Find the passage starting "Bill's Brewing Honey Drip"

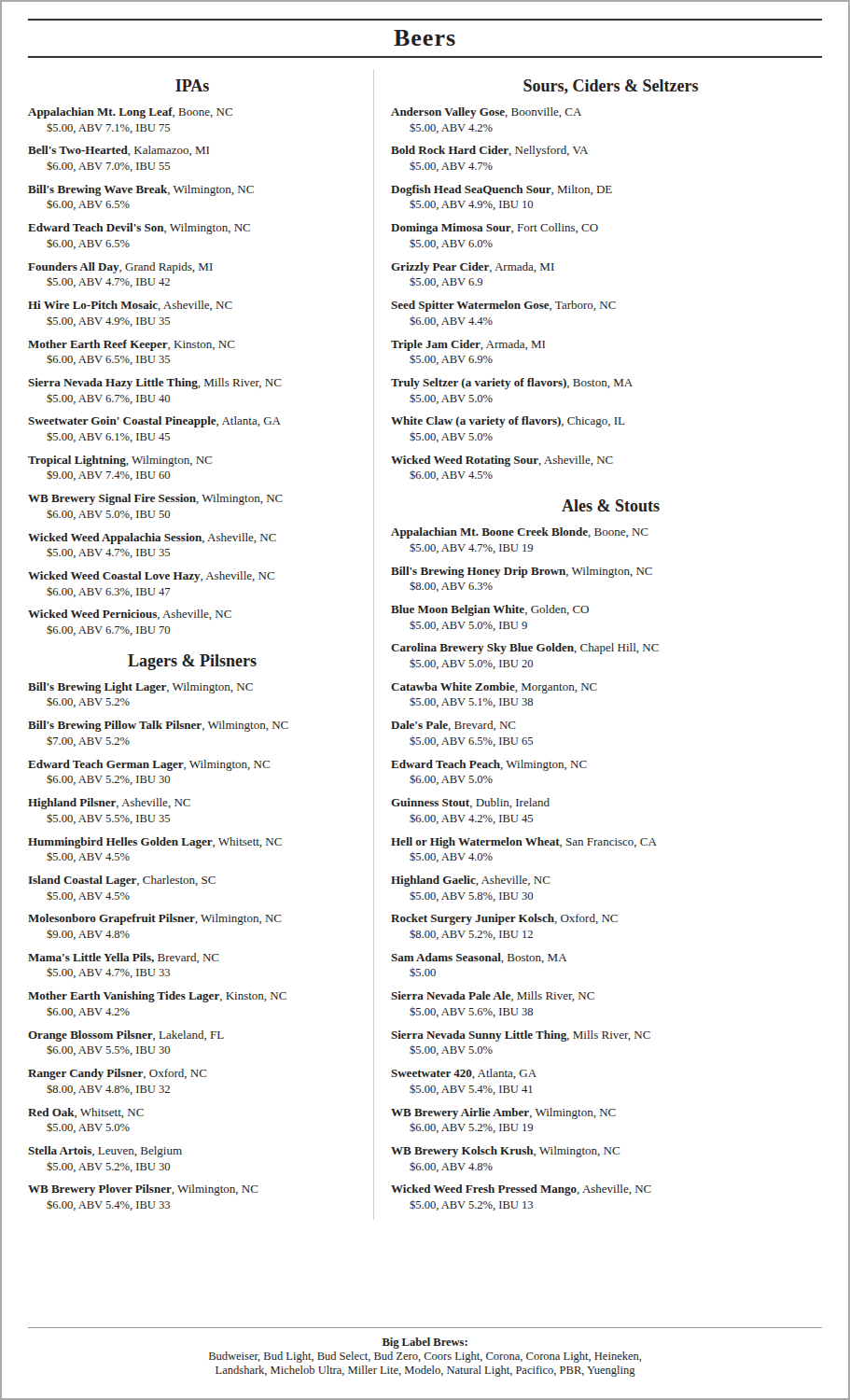pyautogui.click(x=611, y=579)
